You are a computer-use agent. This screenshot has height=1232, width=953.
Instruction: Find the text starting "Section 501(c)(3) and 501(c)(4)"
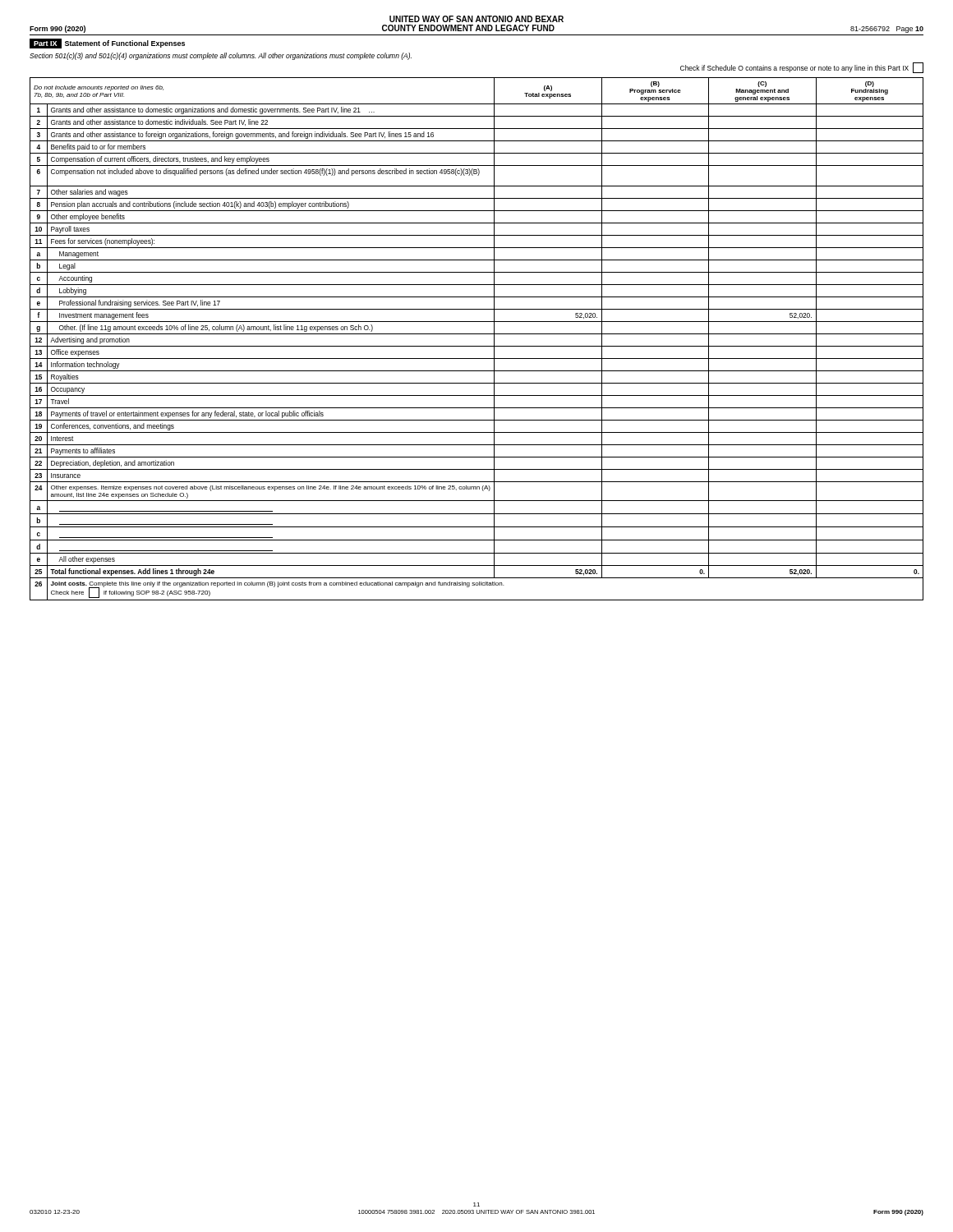click(x=221, y=56)
